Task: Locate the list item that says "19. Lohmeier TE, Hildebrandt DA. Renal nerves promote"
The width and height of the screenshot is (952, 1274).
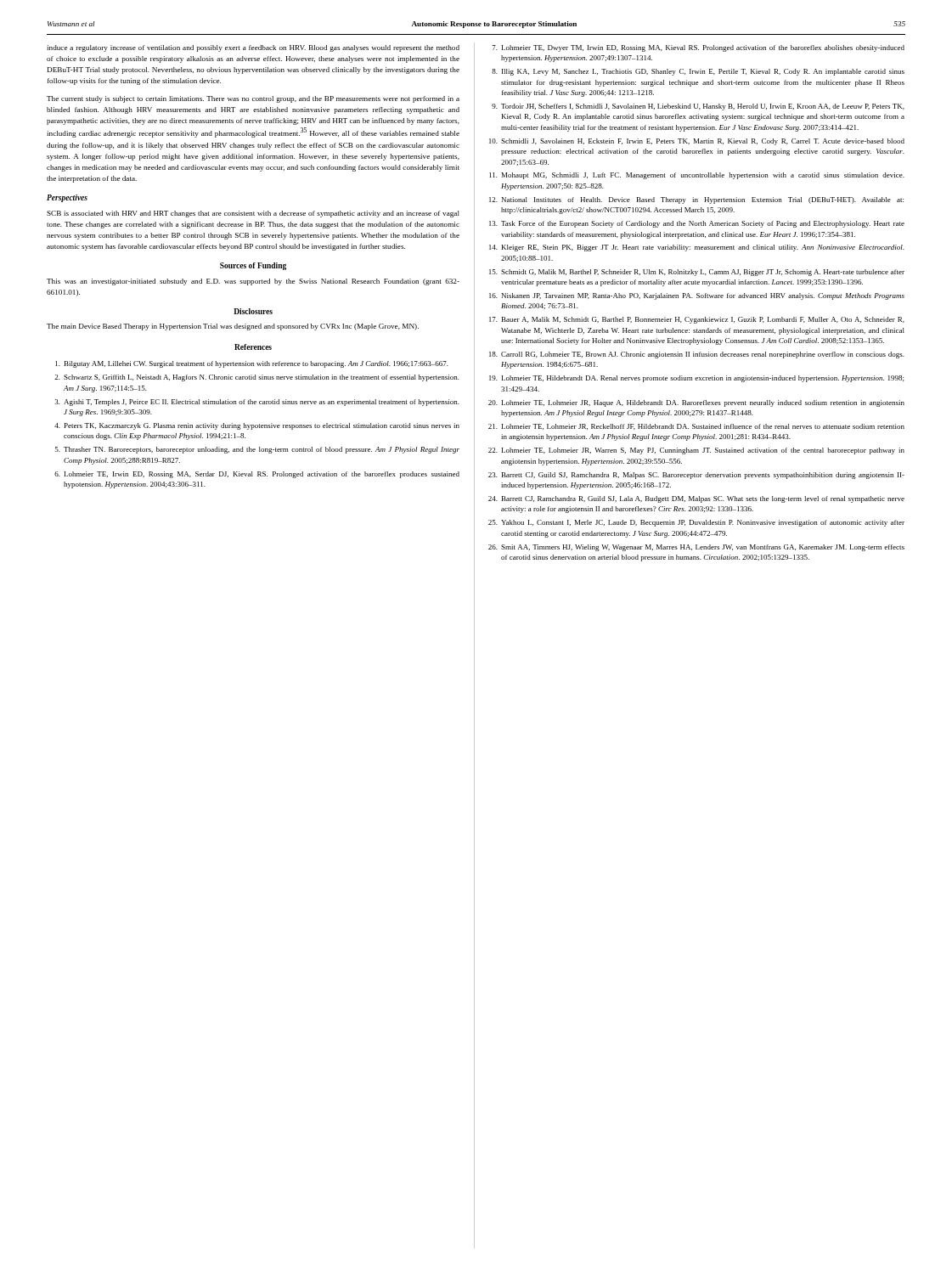Action: (694, 384)
